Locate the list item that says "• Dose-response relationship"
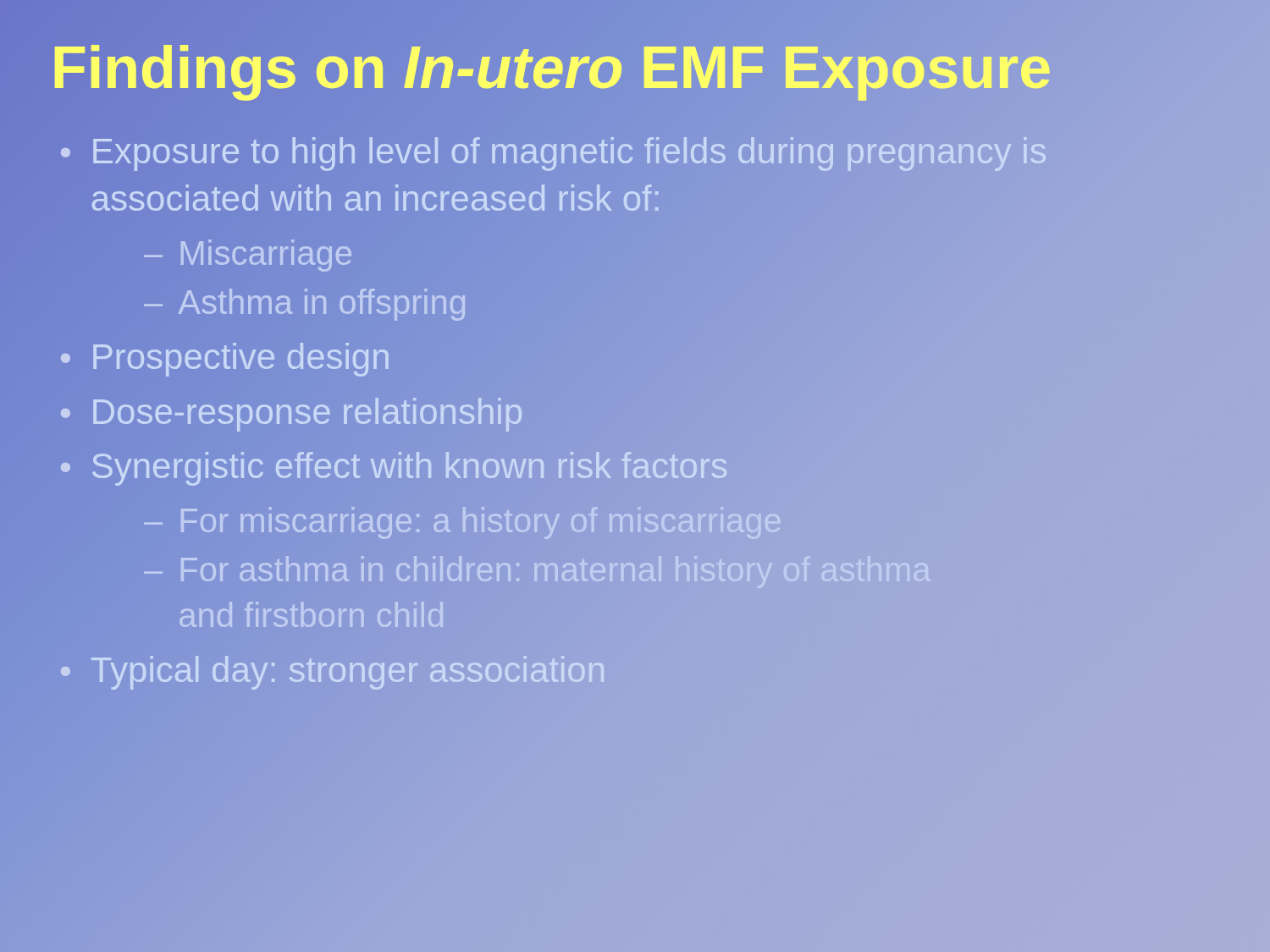 pos(291,412)
